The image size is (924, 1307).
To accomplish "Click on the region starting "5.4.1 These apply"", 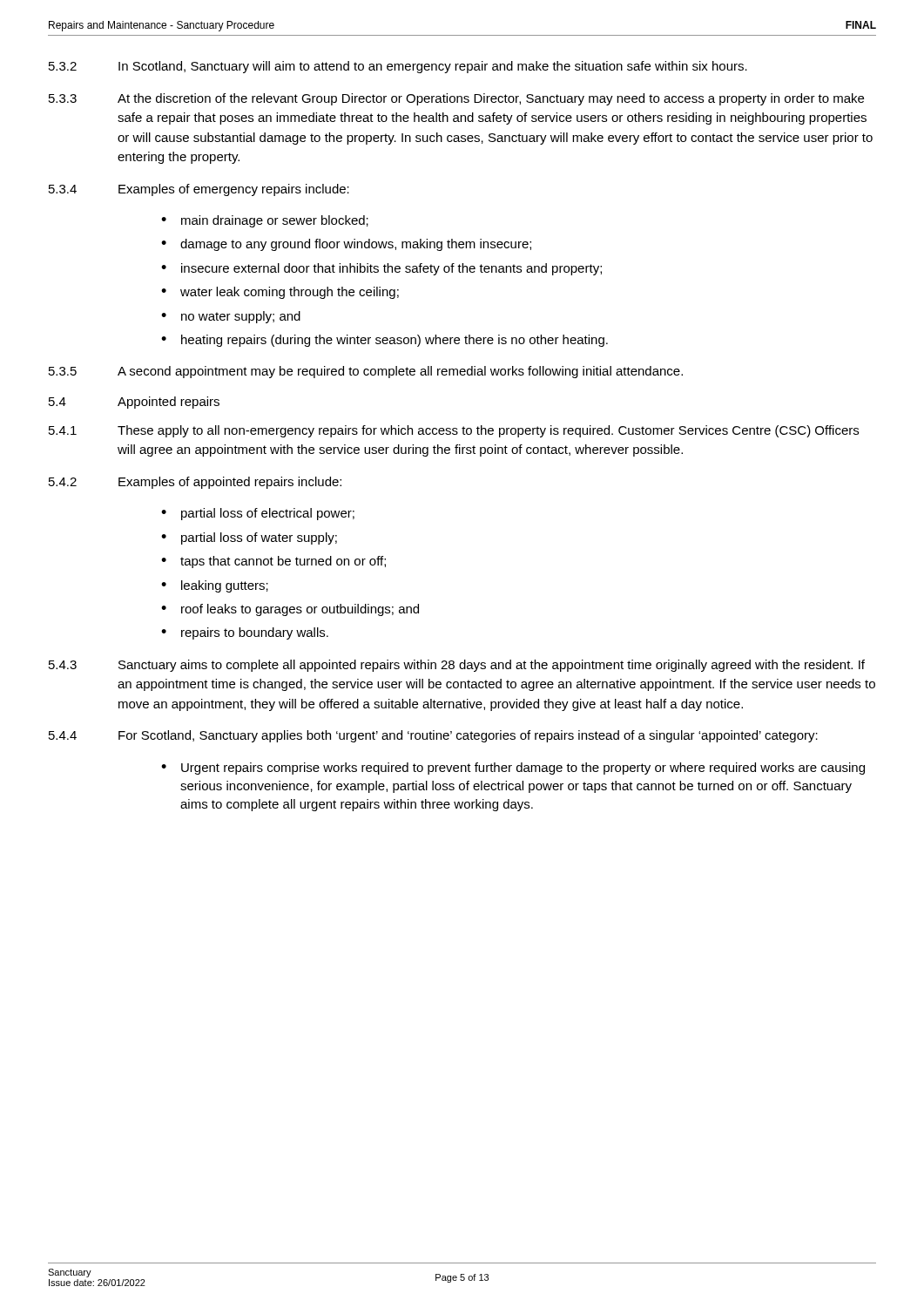I will 462,440.
